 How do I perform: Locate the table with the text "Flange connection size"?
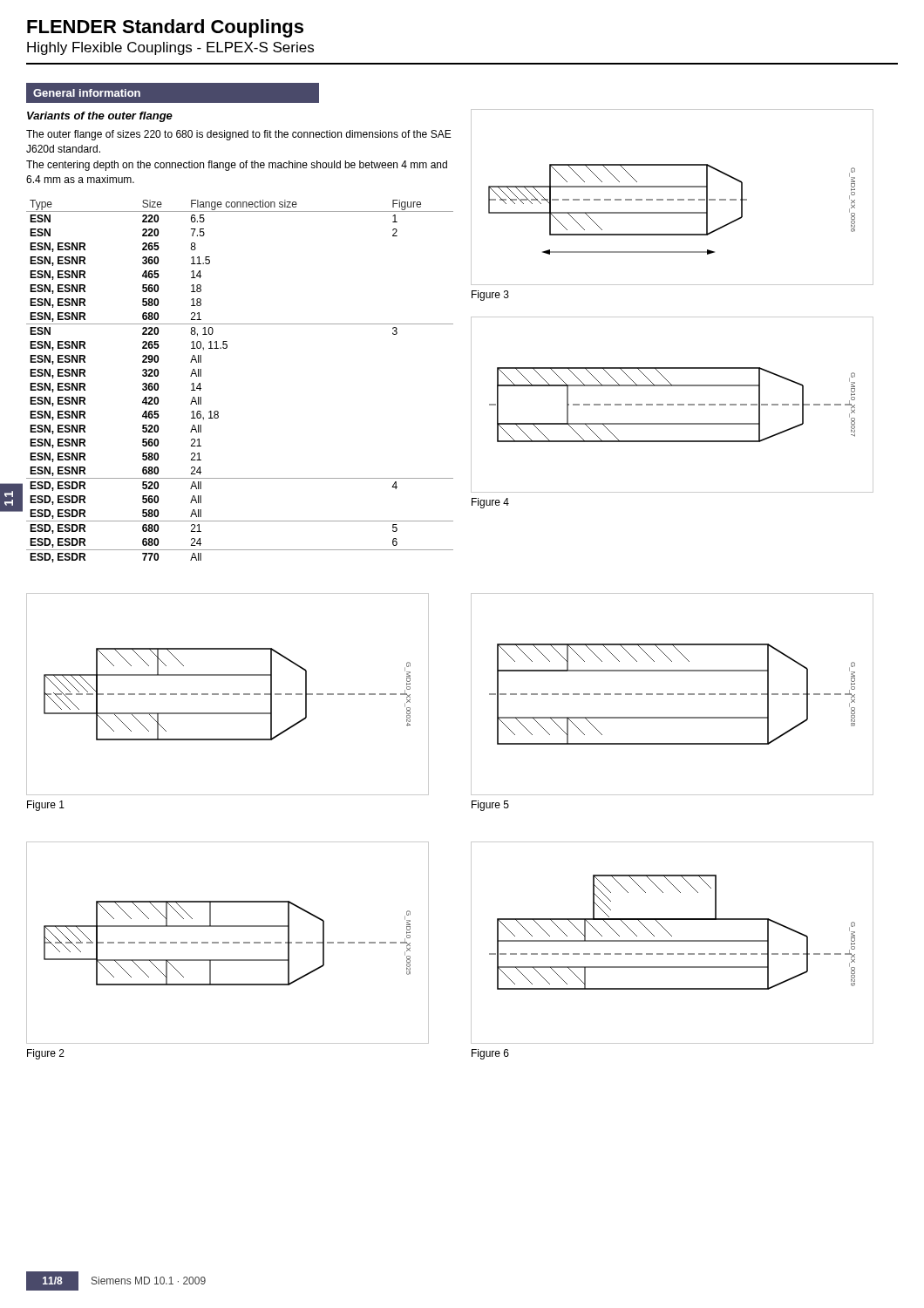point(240,380)
